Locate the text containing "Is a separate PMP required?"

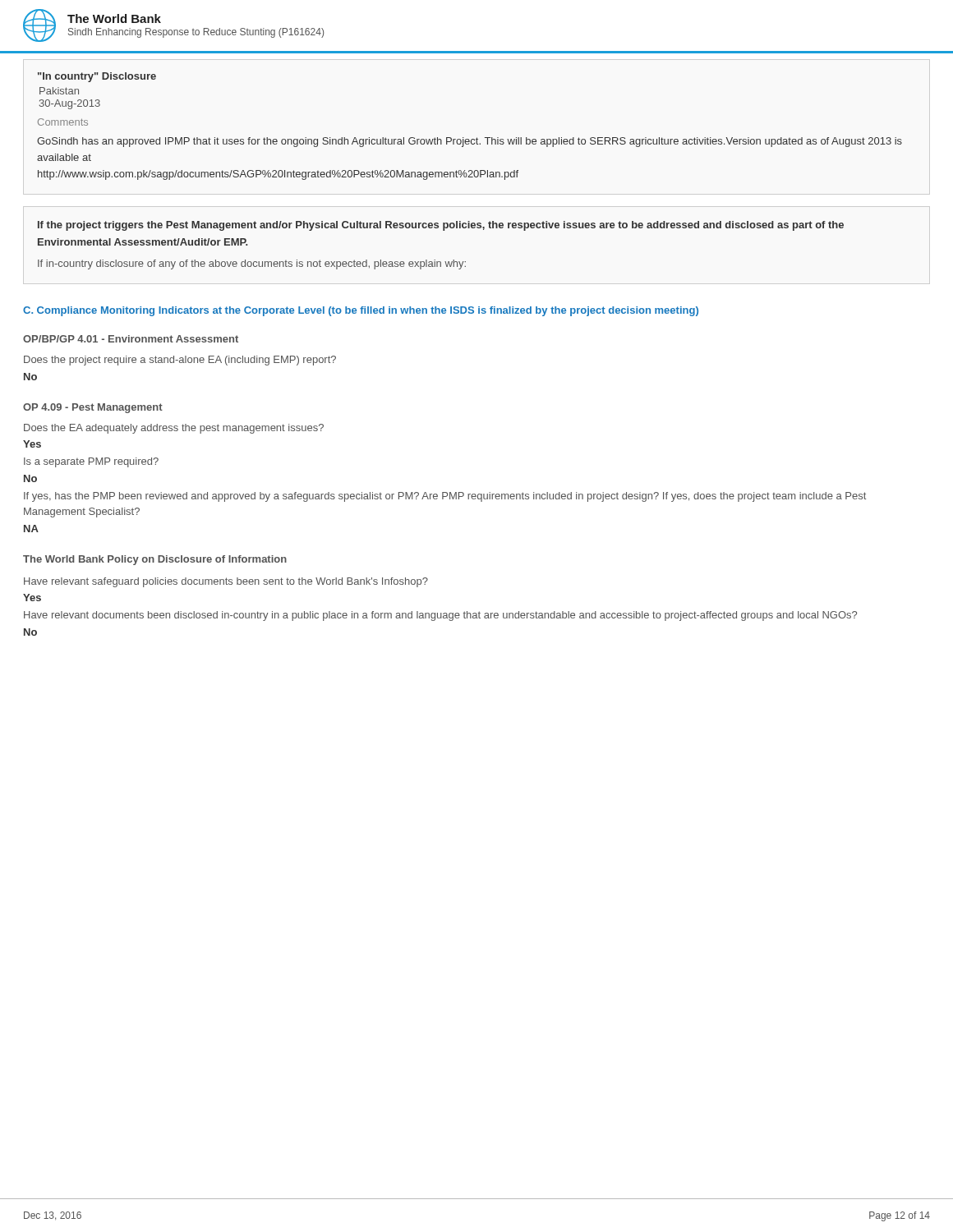(91, 462)
